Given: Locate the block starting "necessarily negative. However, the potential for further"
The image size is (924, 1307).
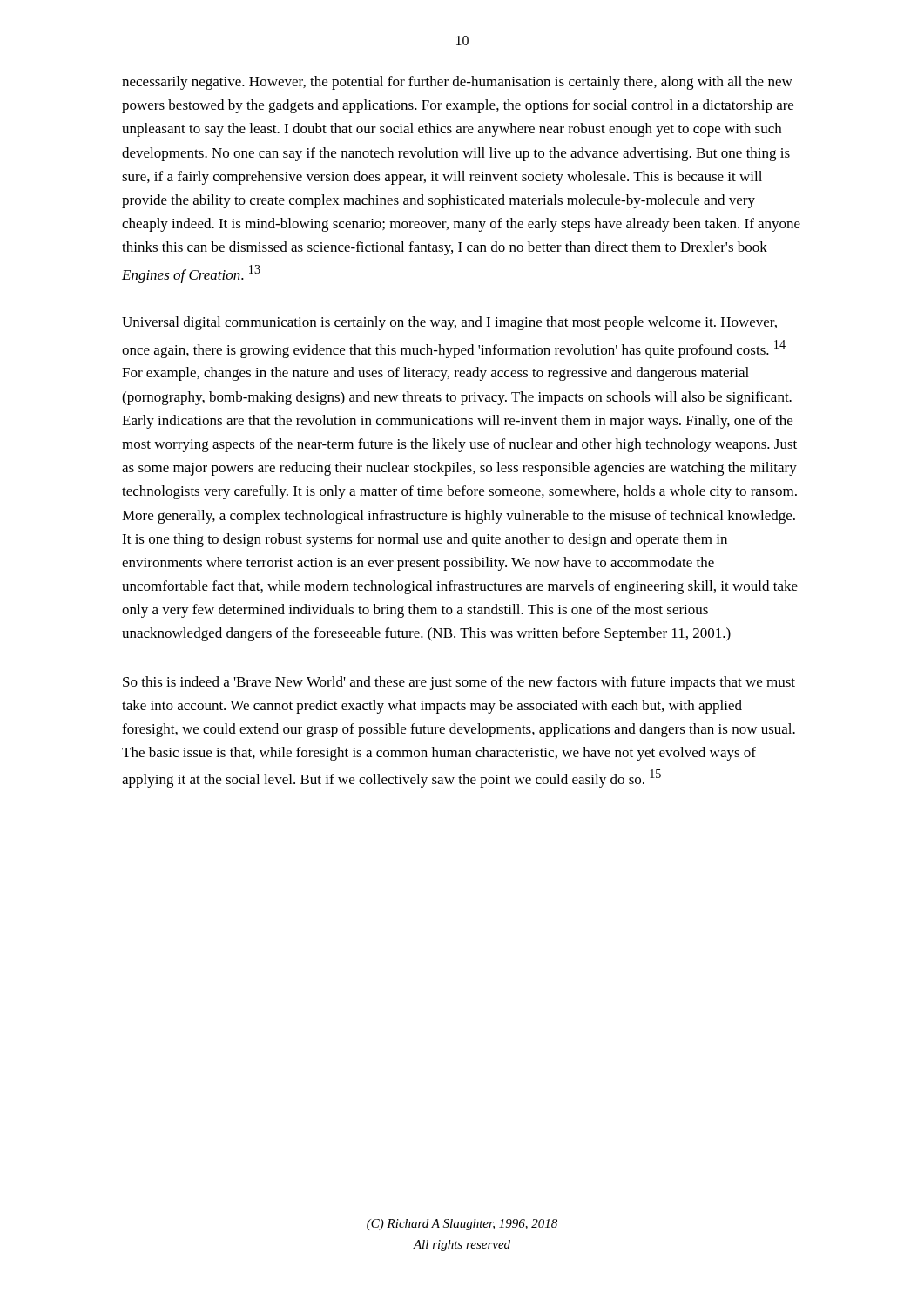Looking at the screenshot, I should tap(461, 178).
